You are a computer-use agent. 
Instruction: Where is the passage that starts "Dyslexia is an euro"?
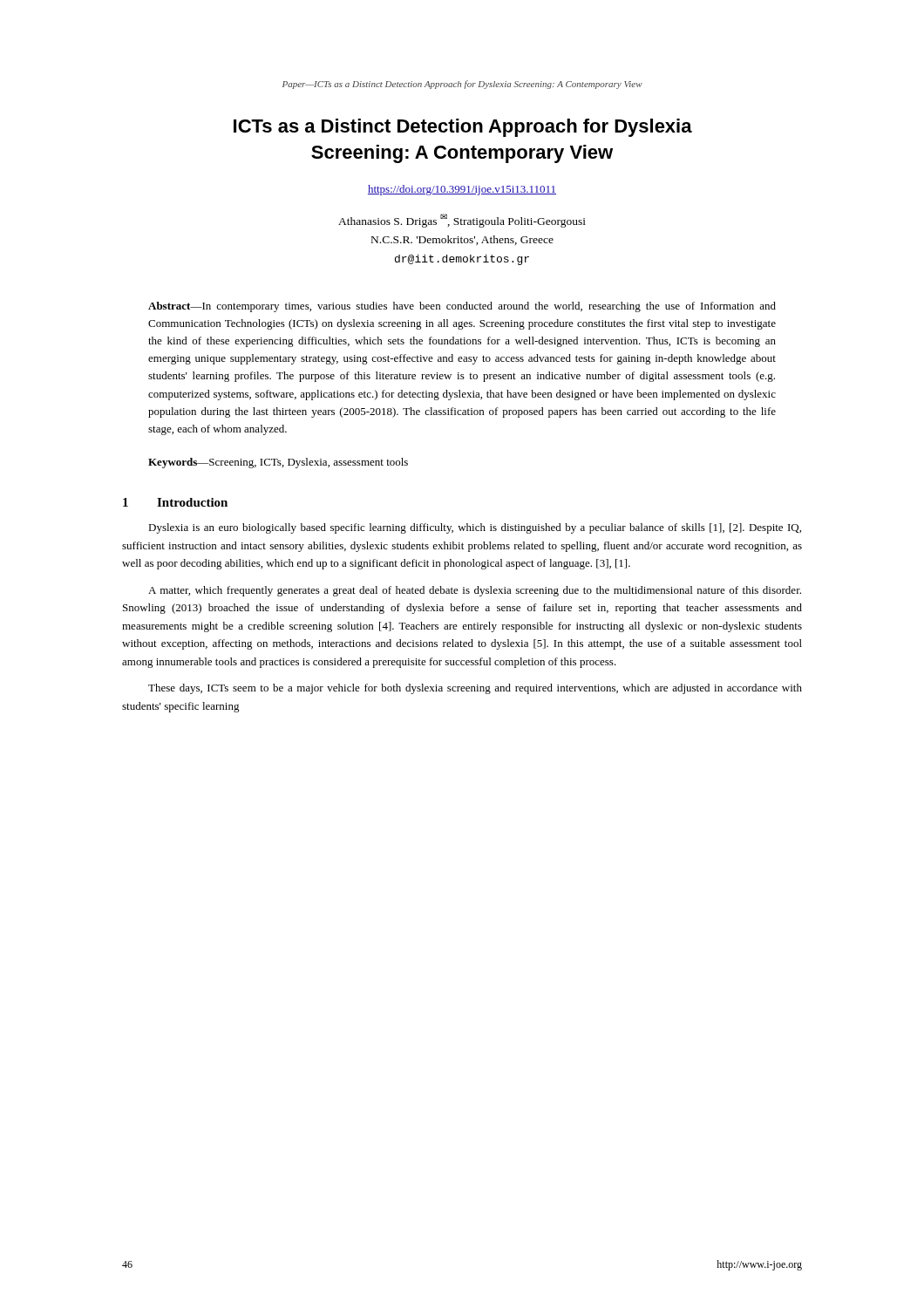coord(462,617)
